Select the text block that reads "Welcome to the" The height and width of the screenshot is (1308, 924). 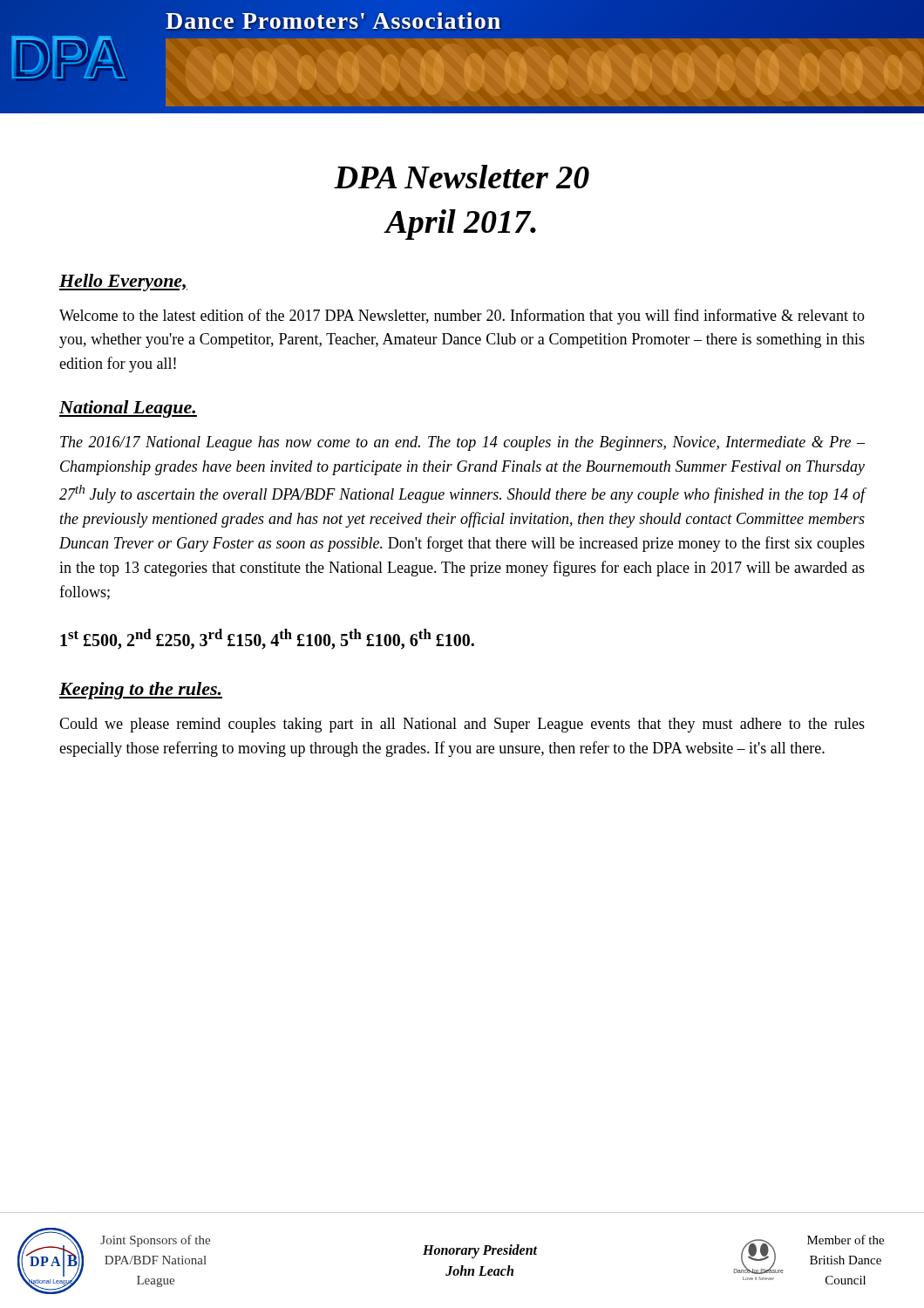point(462,340)
